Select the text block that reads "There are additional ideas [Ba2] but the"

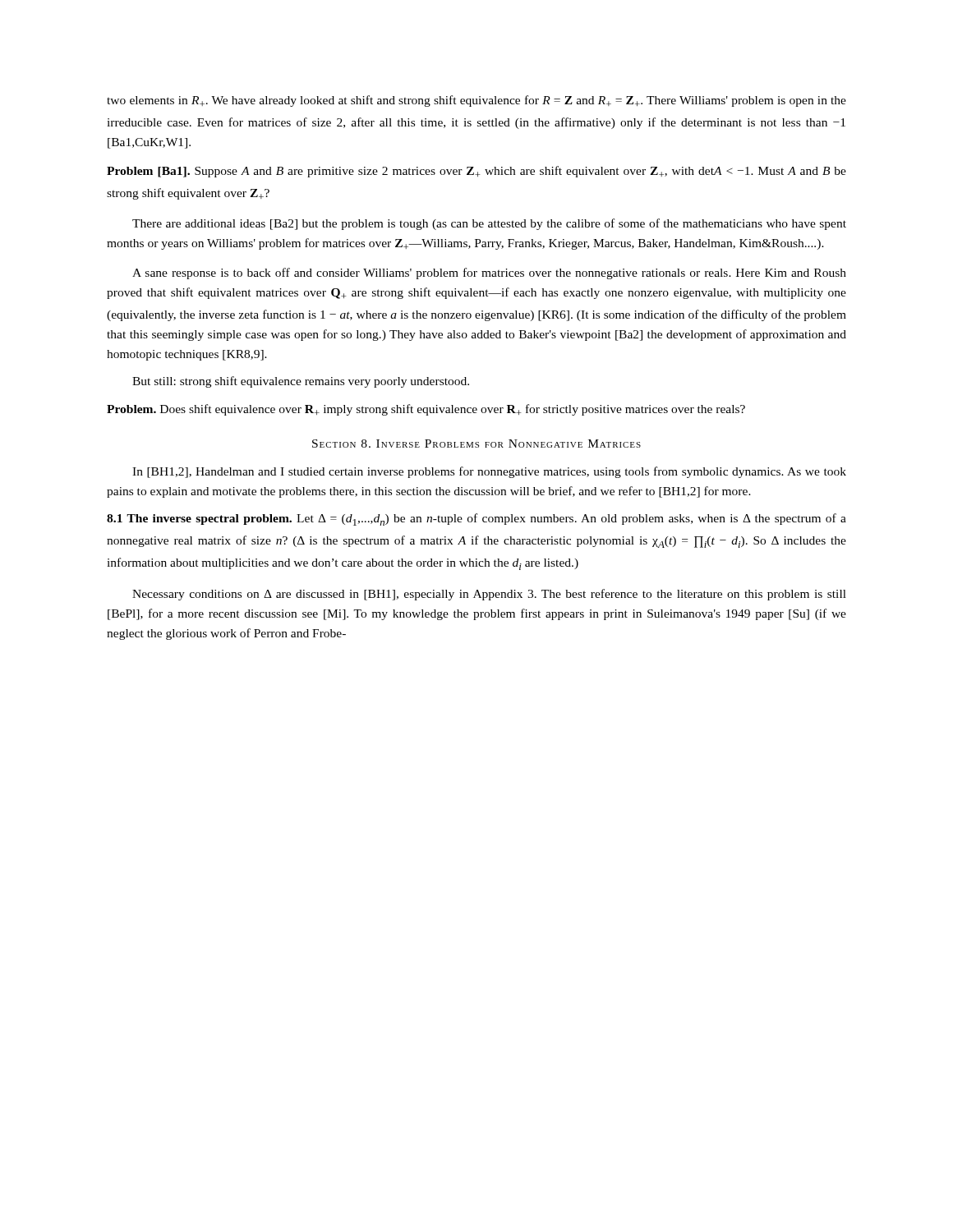tap(476, 235)
